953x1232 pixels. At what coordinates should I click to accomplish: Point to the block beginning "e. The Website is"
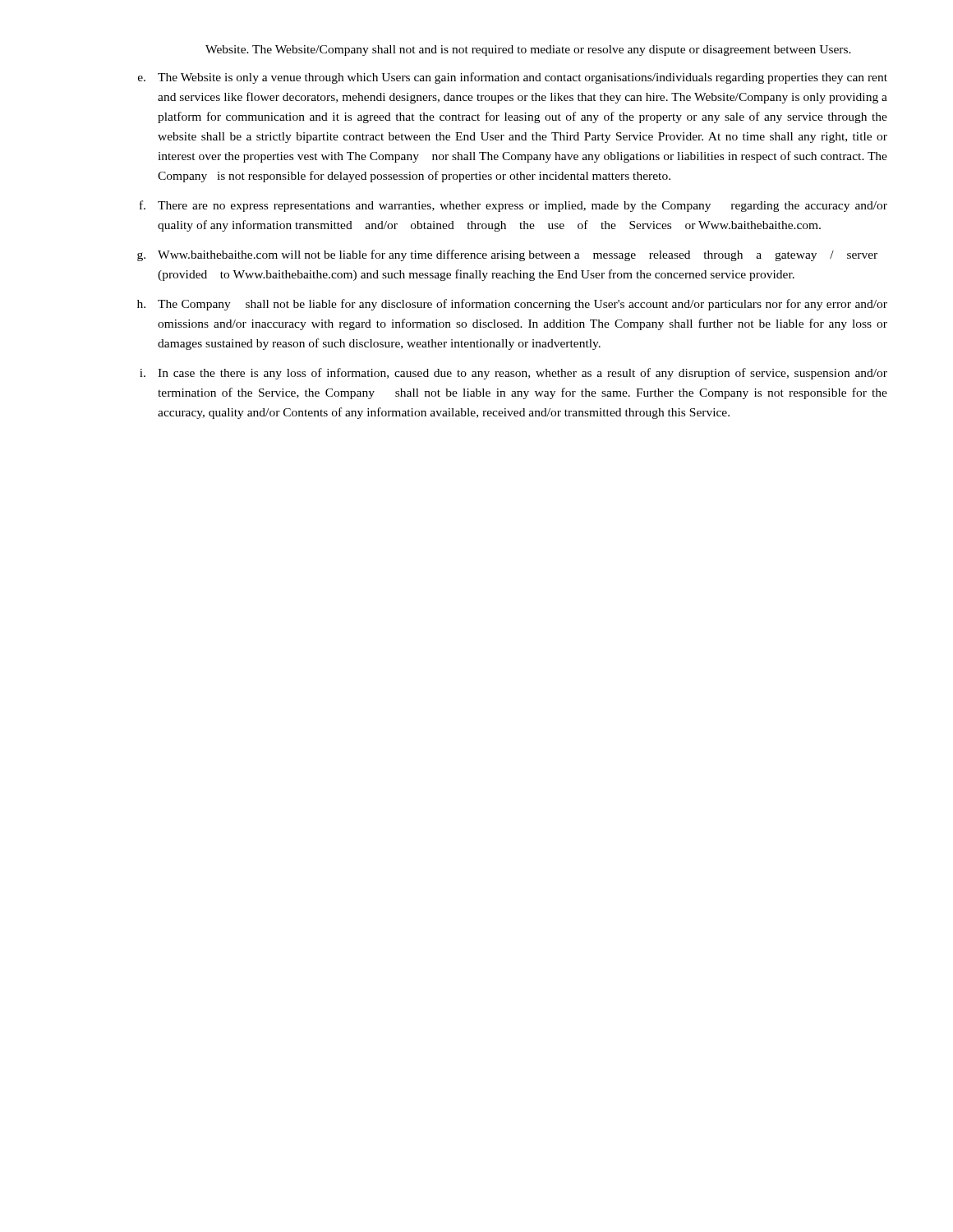[497, 127]
